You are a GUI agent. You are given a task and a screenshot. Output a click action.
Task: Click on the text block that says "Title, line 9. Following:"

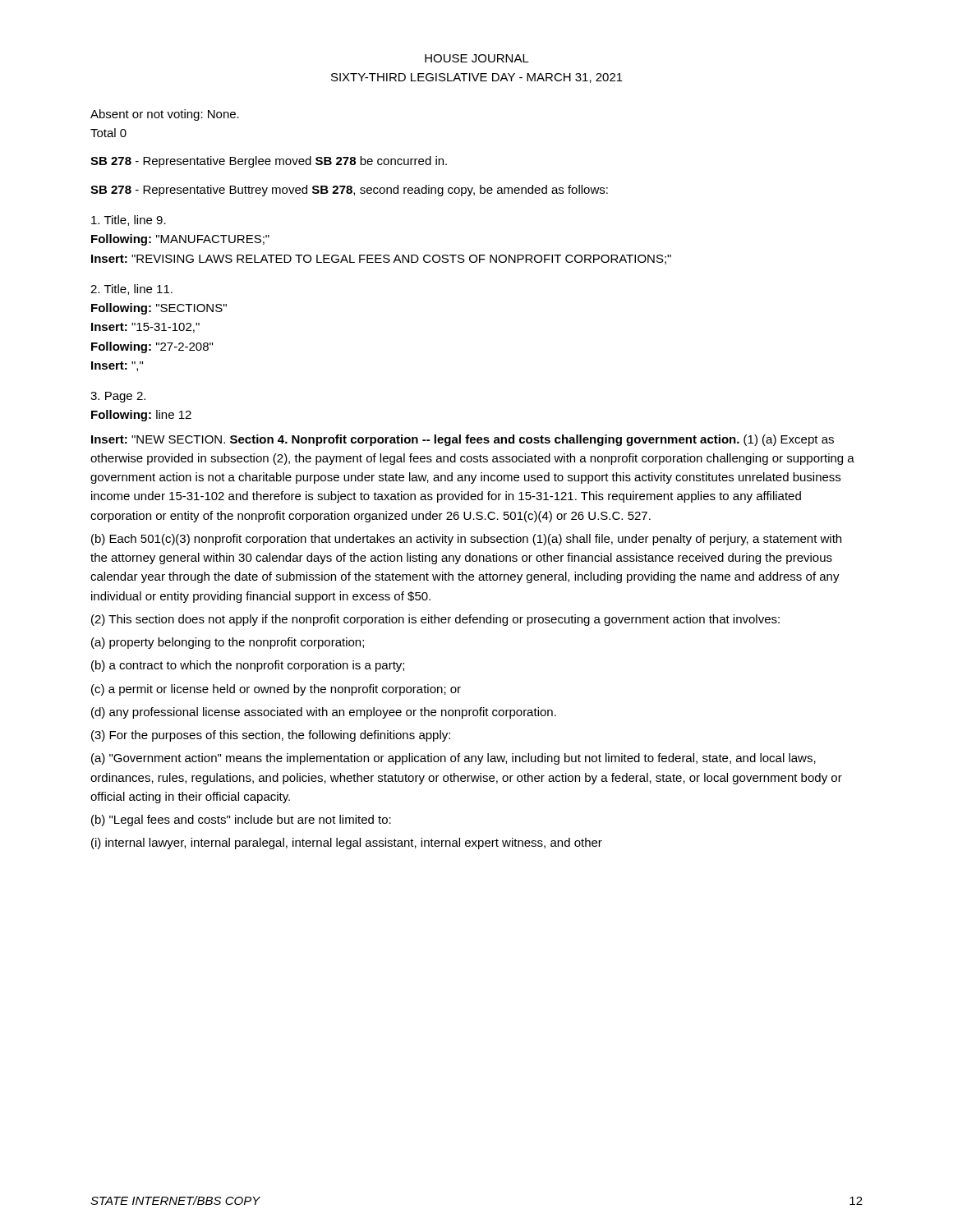point(129,221)
